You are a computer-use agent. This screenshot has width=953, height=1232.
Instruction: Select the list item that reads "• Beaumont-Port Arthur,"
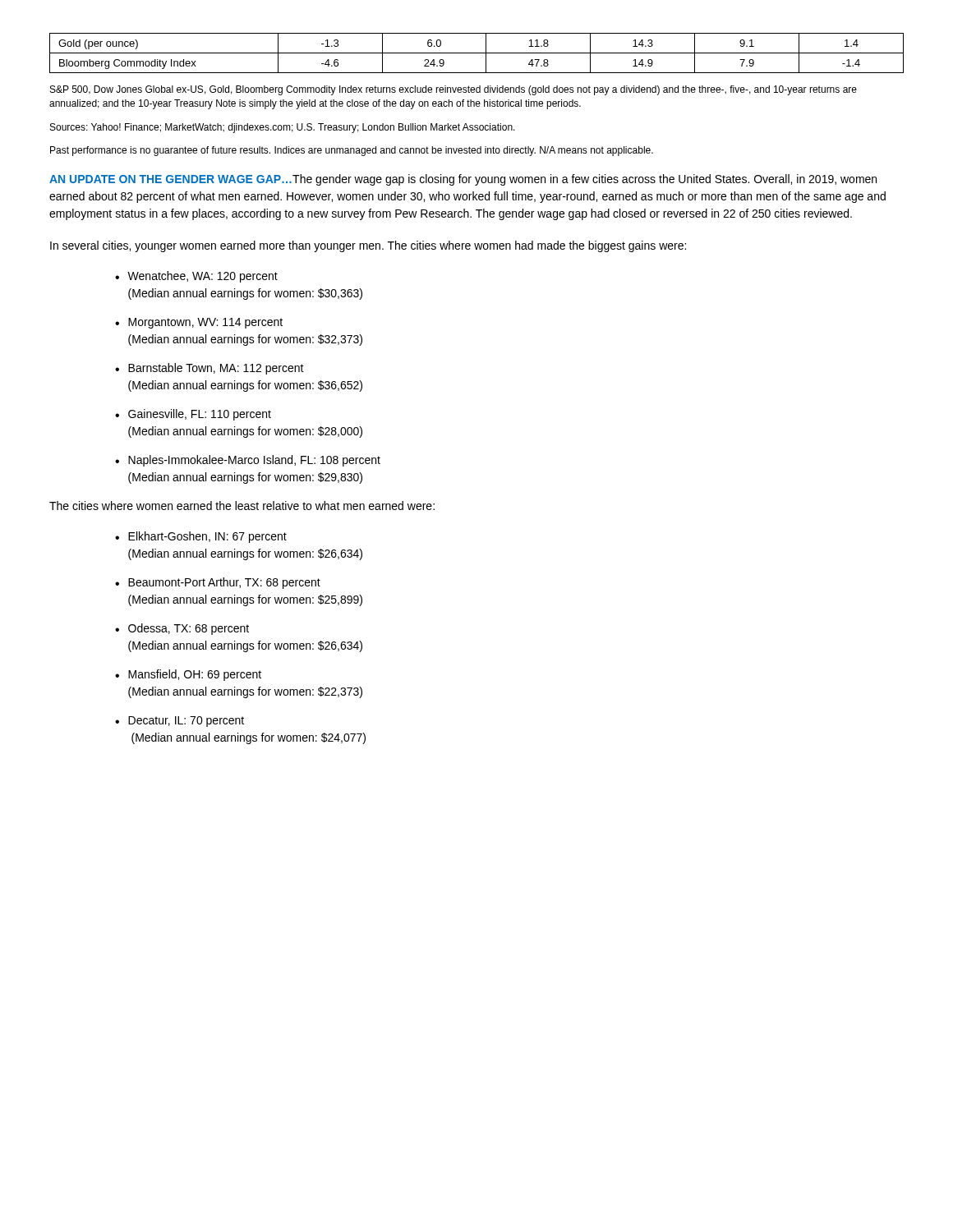[239, 591]
